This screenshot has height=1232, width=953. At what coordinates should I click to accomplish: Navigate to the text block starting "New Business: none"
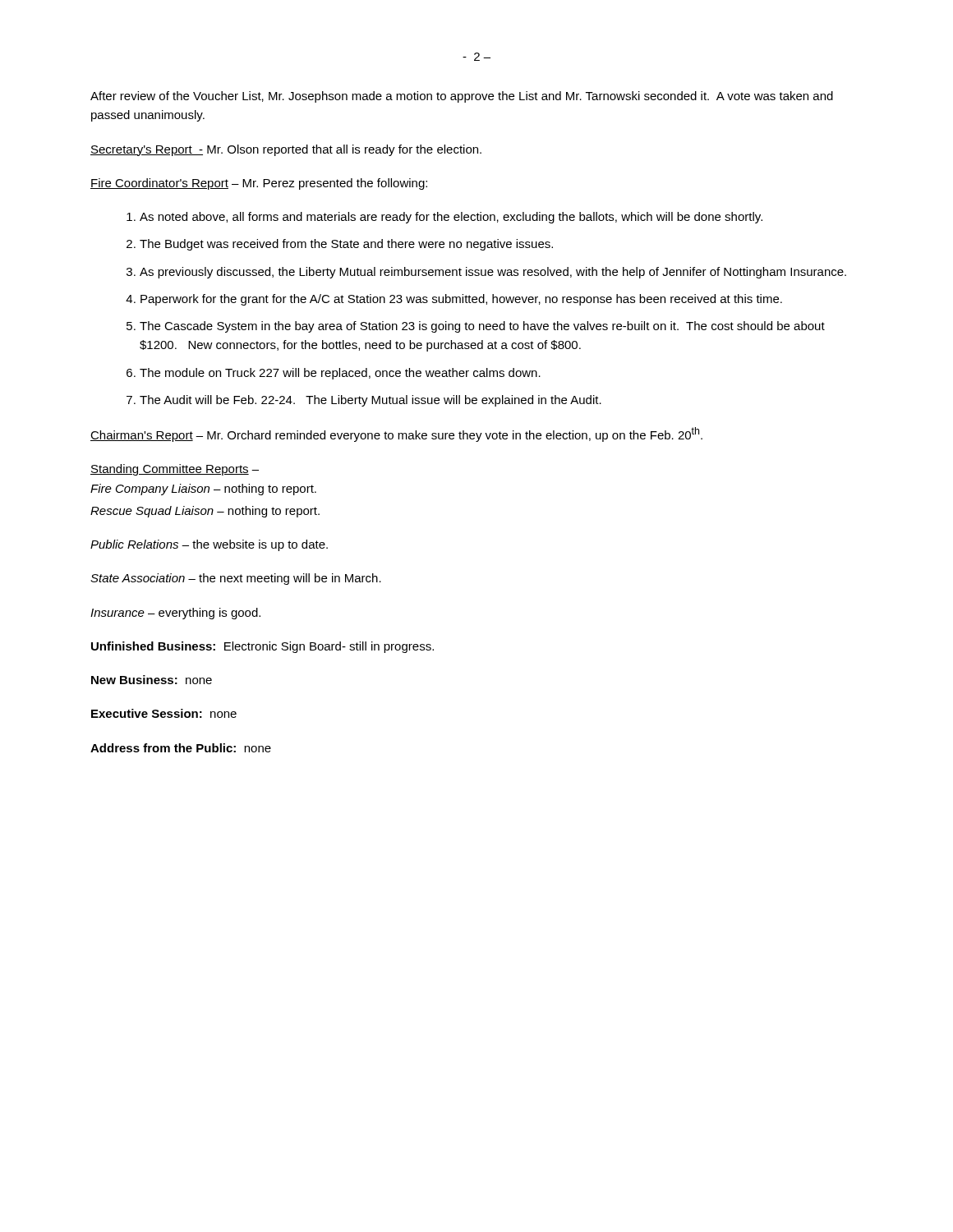(x=151, y=680)
